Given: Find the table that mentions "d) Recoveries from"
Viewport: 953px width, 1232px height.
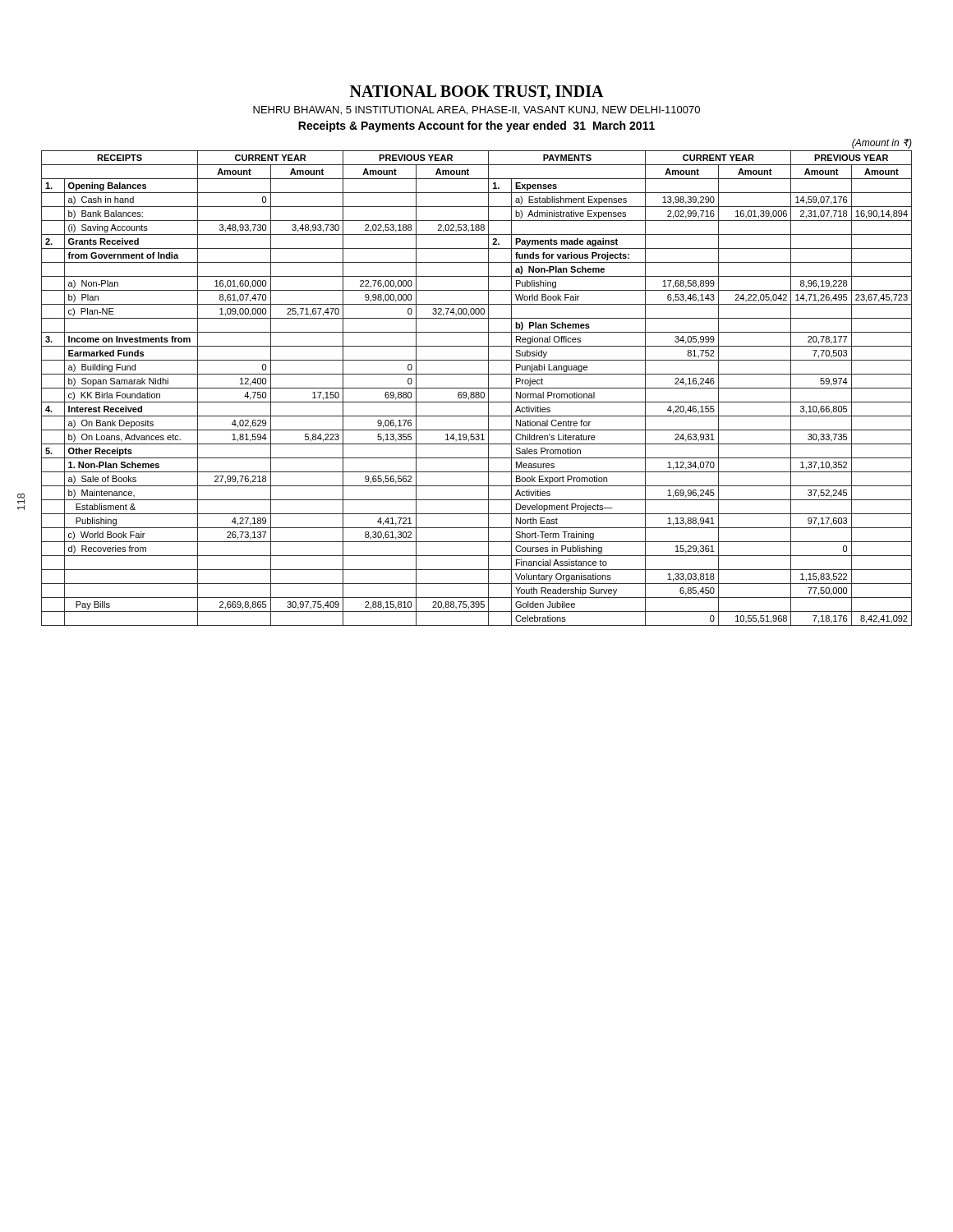Looking at the screenshot, I should click(x=476, y=388).
